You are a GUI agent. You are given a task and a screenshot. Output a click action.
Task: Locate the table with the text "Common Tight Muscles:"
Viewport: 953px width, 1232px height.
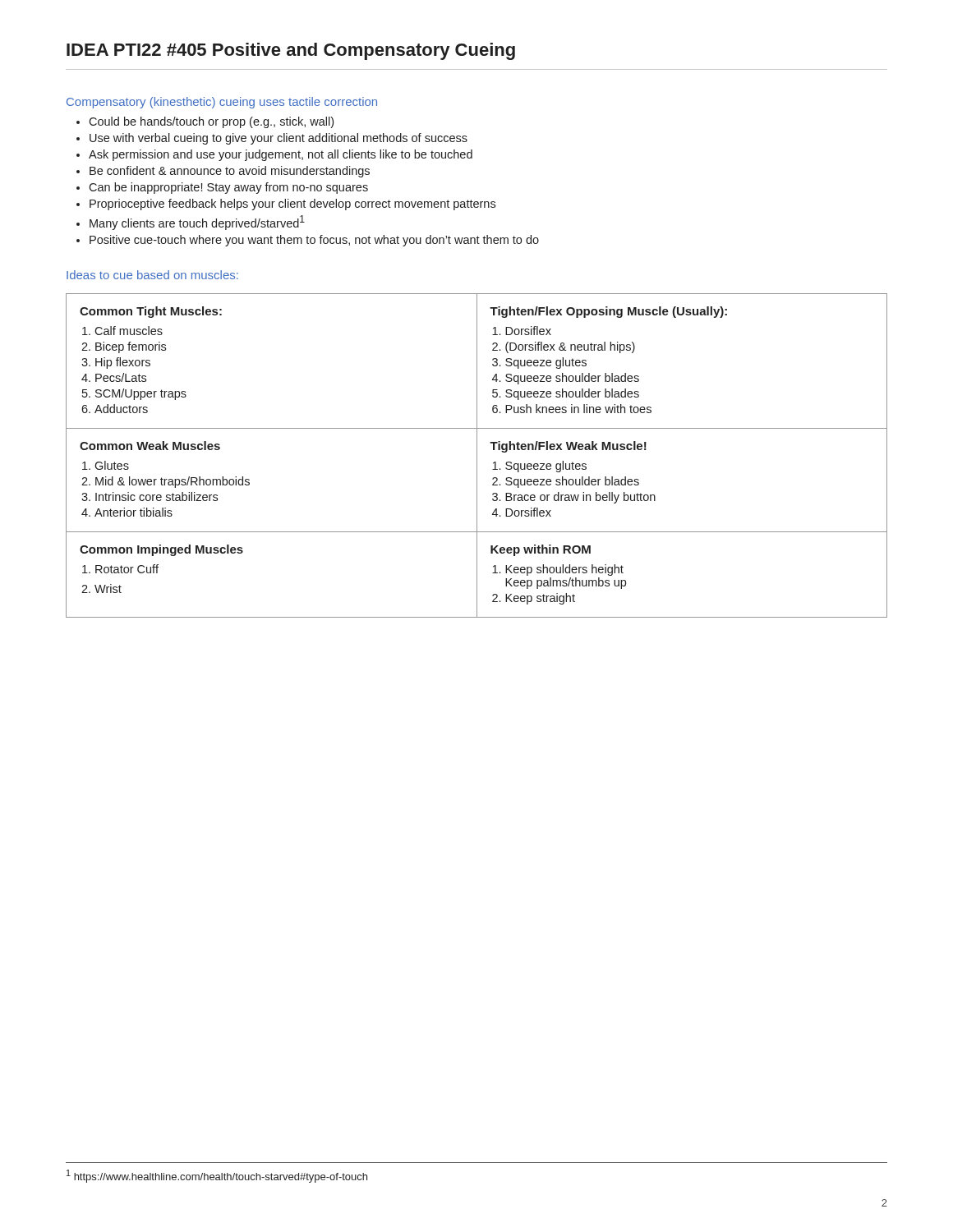[x=476, y=455]
